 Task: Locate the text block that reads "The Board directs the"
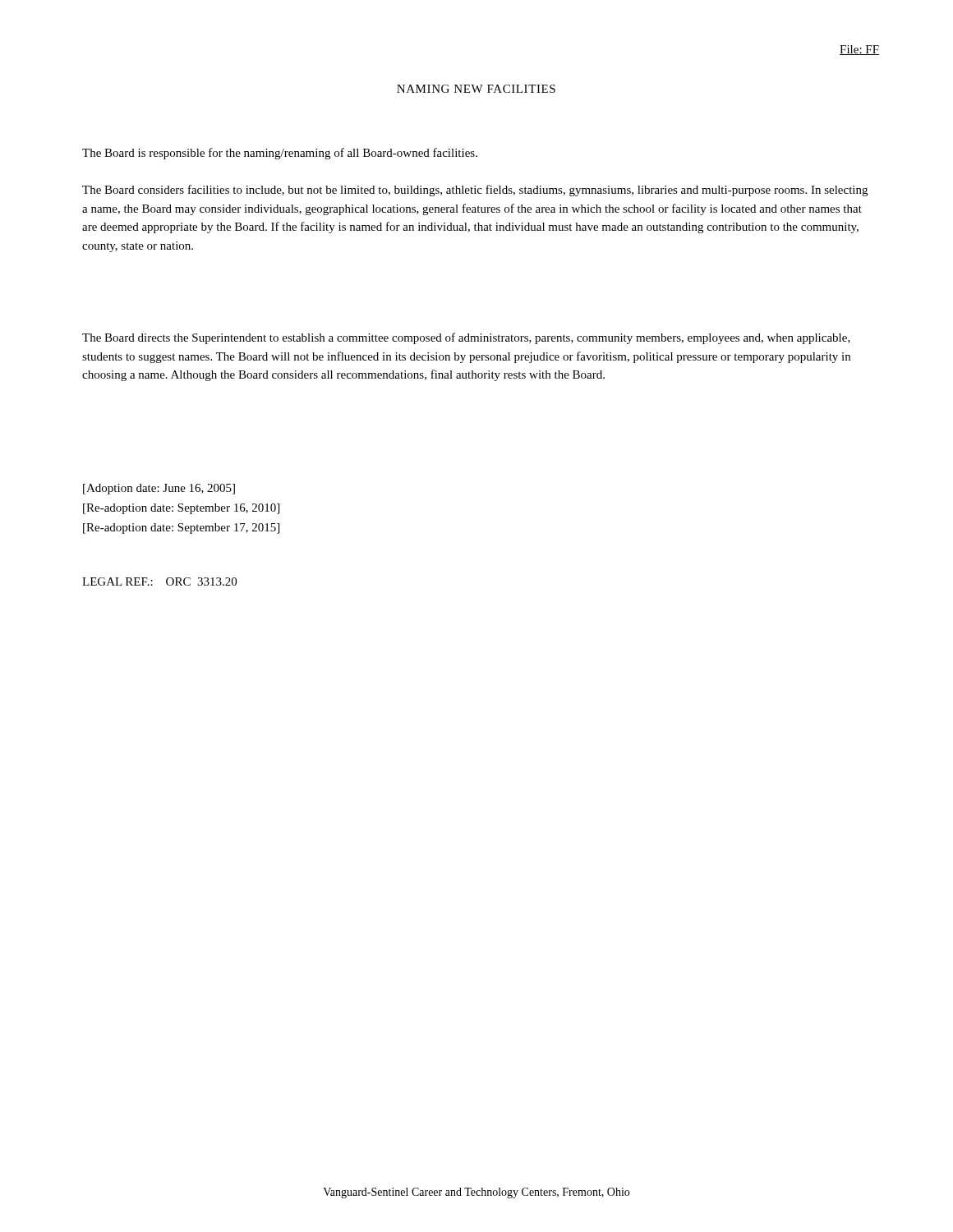tap(467, 356)
